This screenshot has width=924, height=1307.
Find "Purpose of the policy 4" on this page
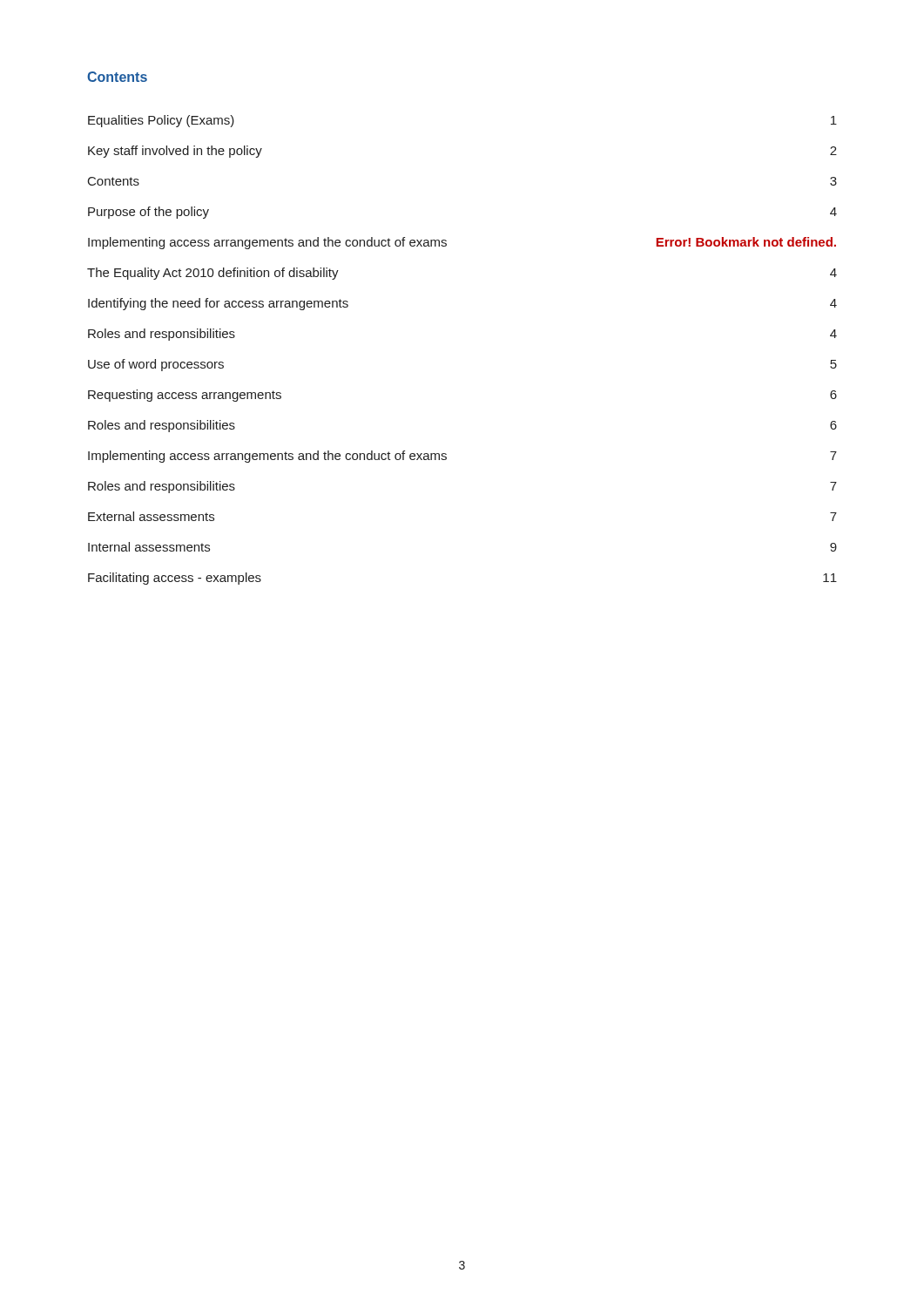(x=145, y=212)
